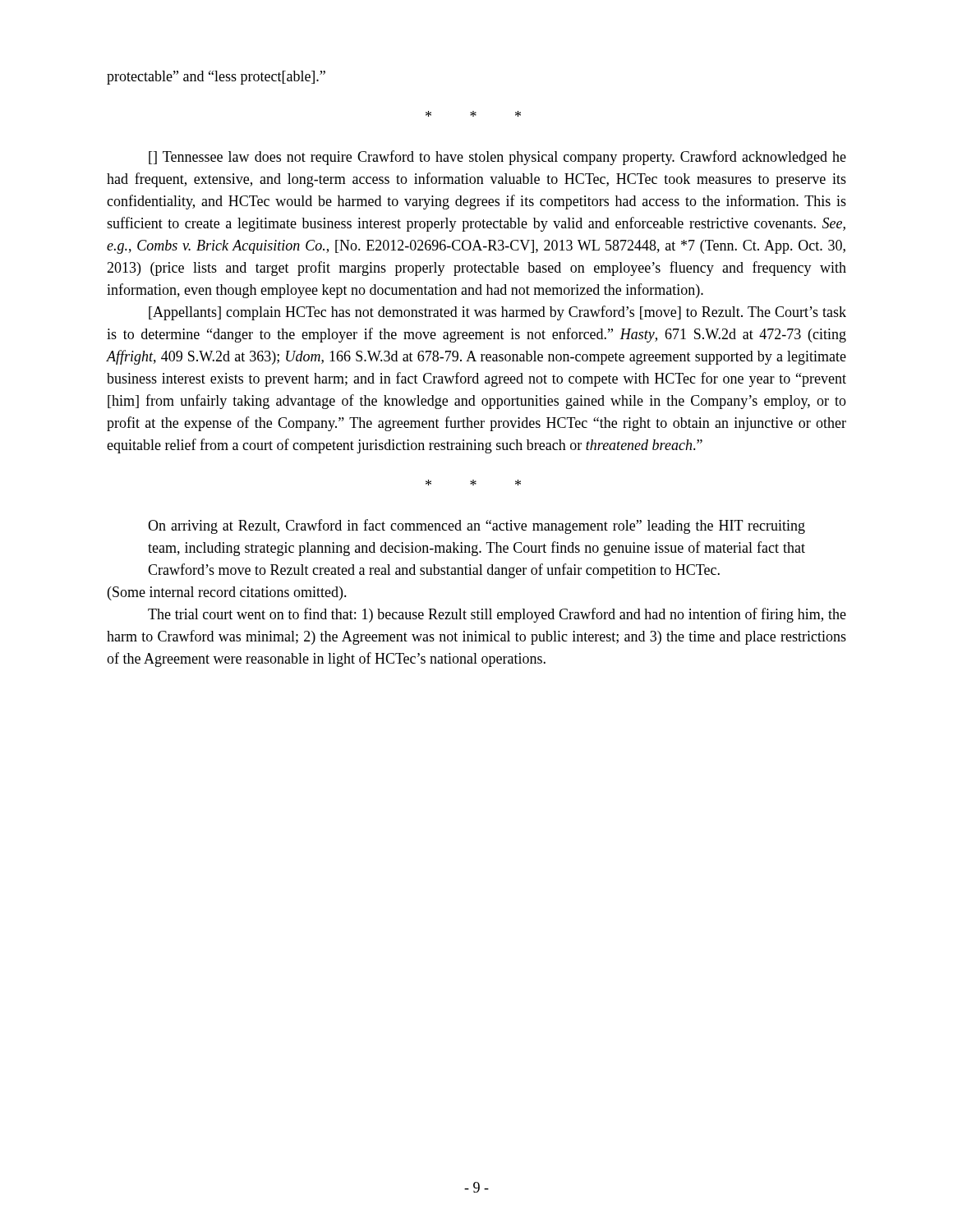The image size is (953, 1232).
Task: Select the text block that says "On arriving at Rezult, Crawford"
Action: pos(476,548)
